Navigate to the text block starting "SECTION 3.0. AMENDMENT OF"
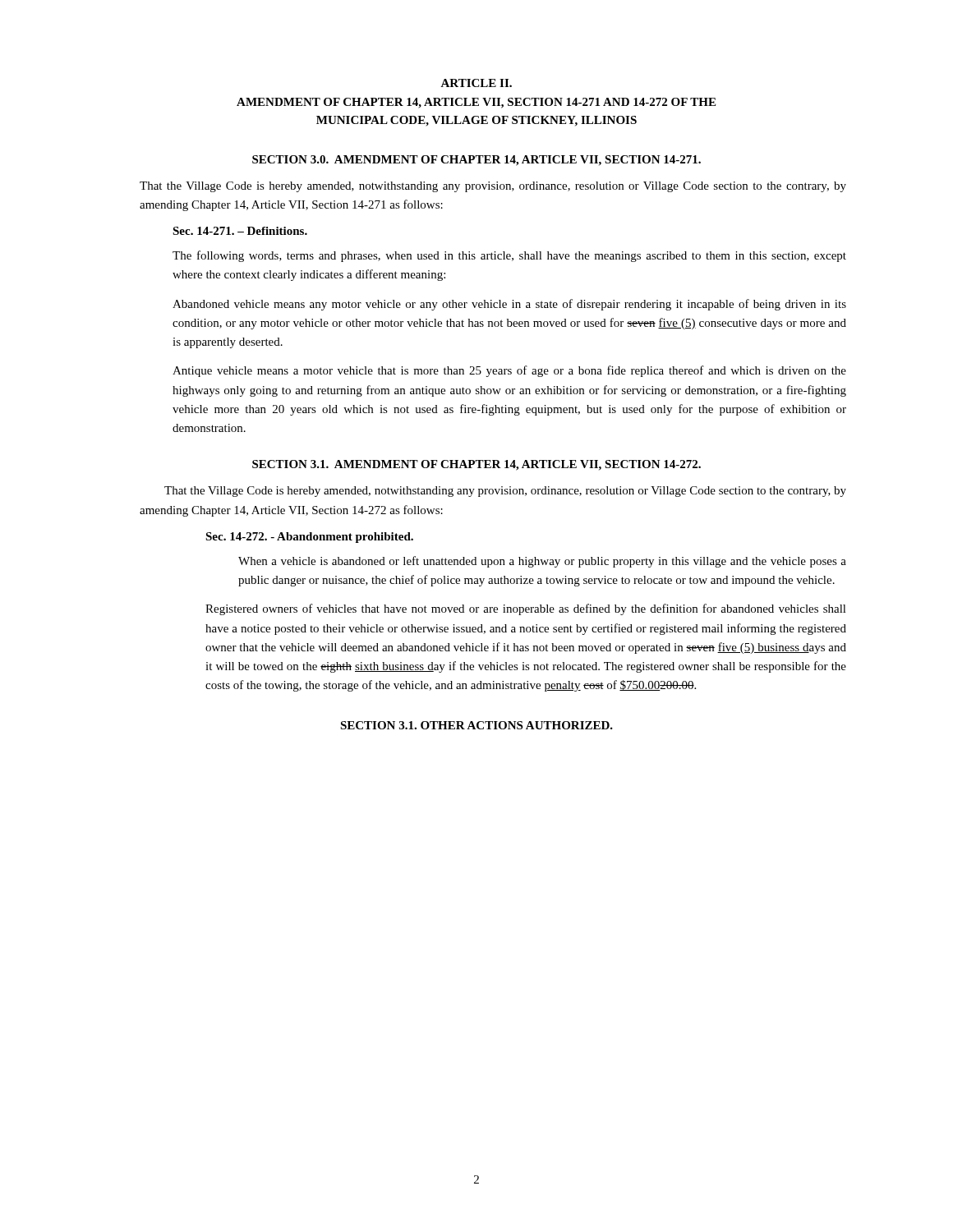This screenshot has height=1232, width=953. 476,159
